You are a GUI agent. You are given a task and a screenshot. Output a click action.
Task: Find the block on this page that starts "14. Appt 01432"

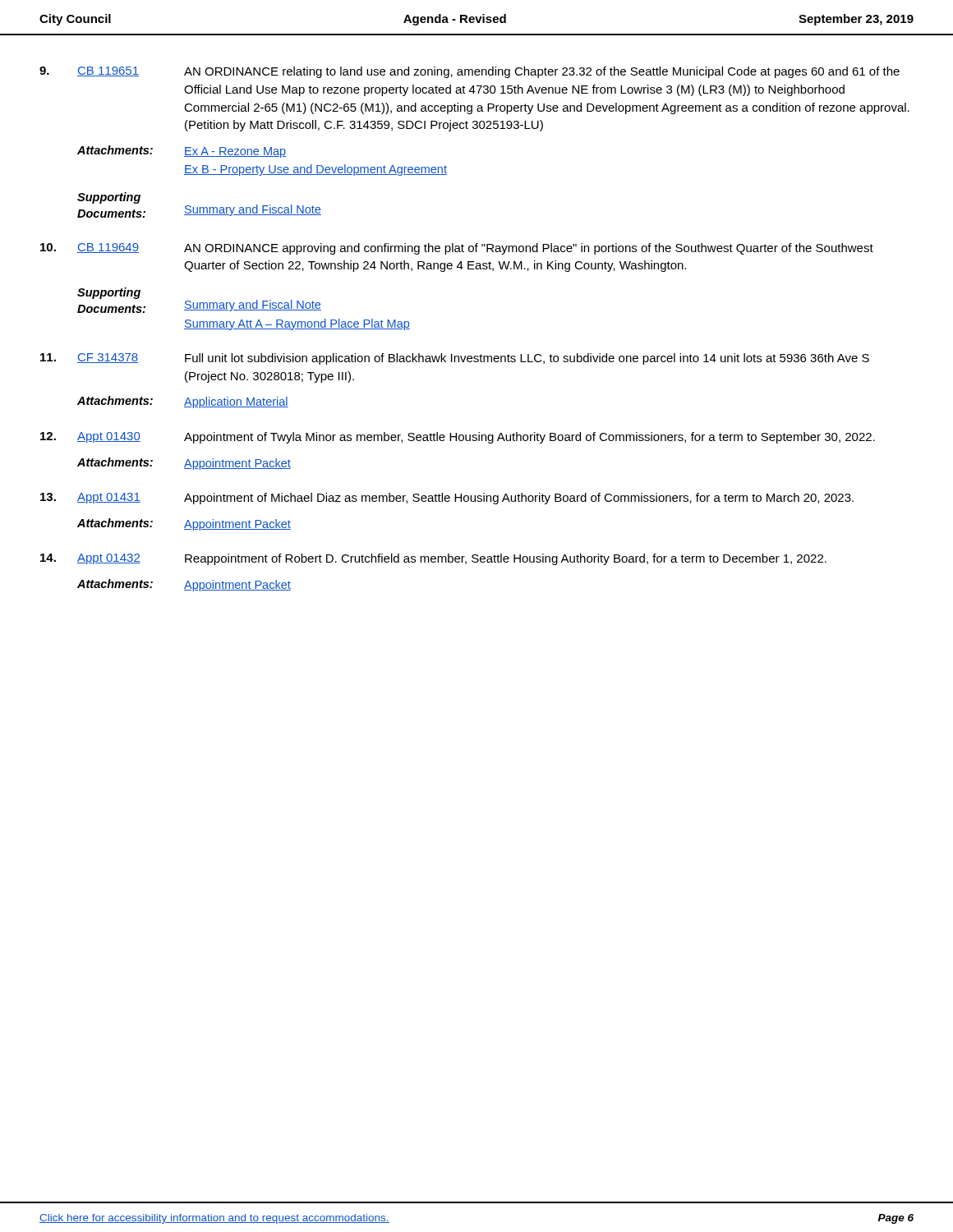[x=476, y=559]
